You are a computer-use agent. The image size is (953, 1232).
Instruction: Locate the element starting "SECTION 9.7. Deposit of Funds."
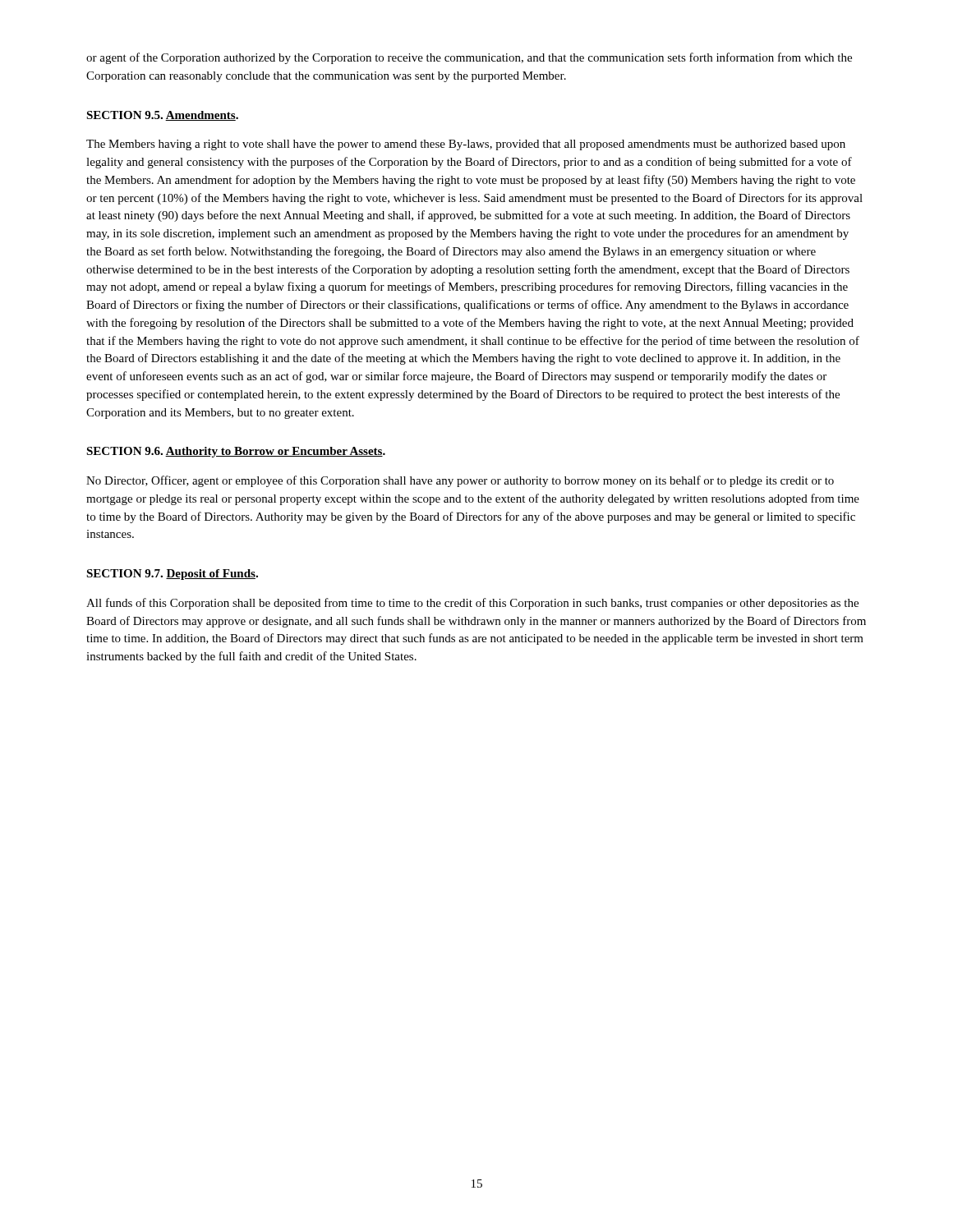172,573
